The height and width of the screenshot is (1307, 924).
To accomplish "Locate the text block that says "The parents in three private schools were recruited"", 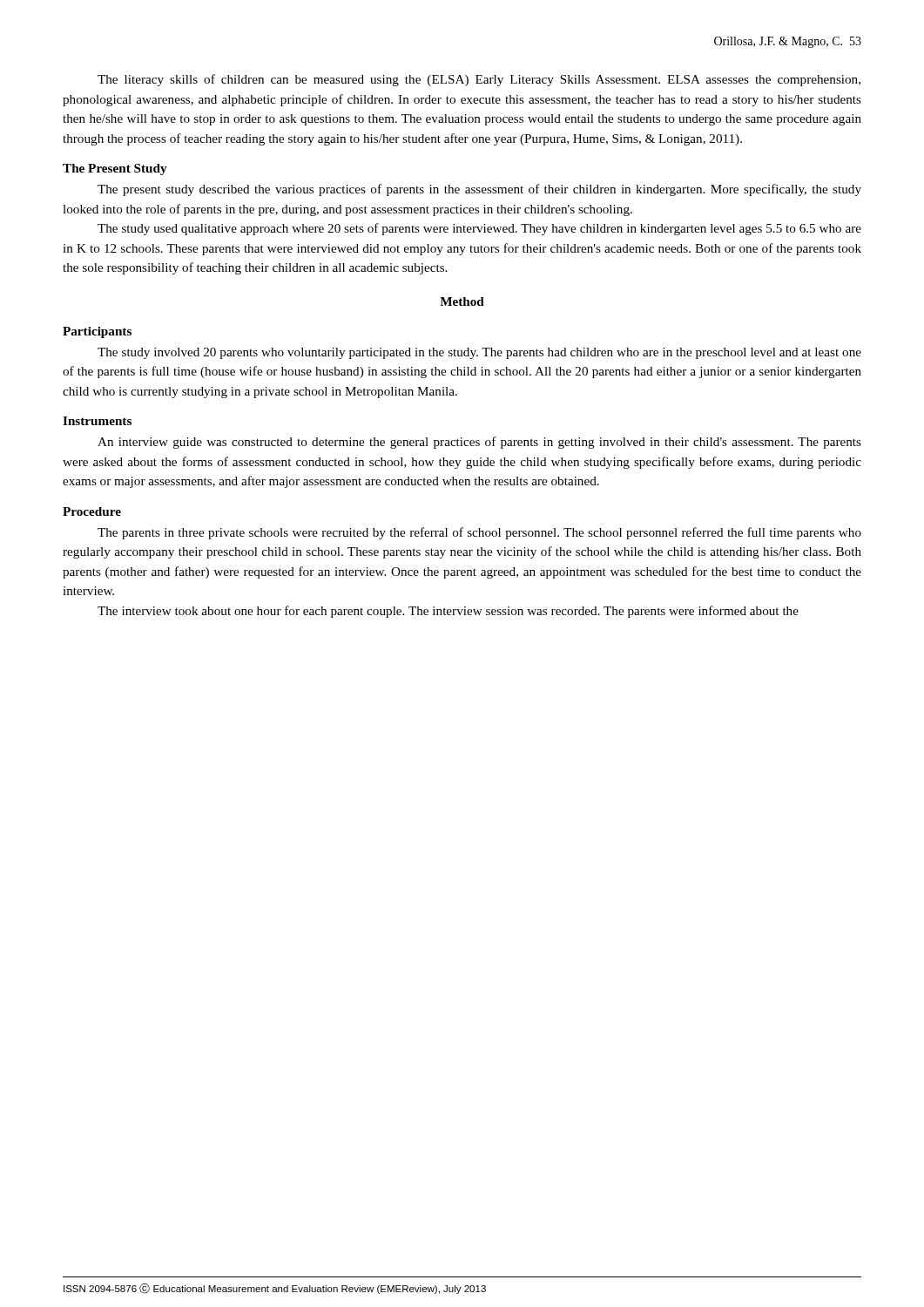I will tap(462, 561).
